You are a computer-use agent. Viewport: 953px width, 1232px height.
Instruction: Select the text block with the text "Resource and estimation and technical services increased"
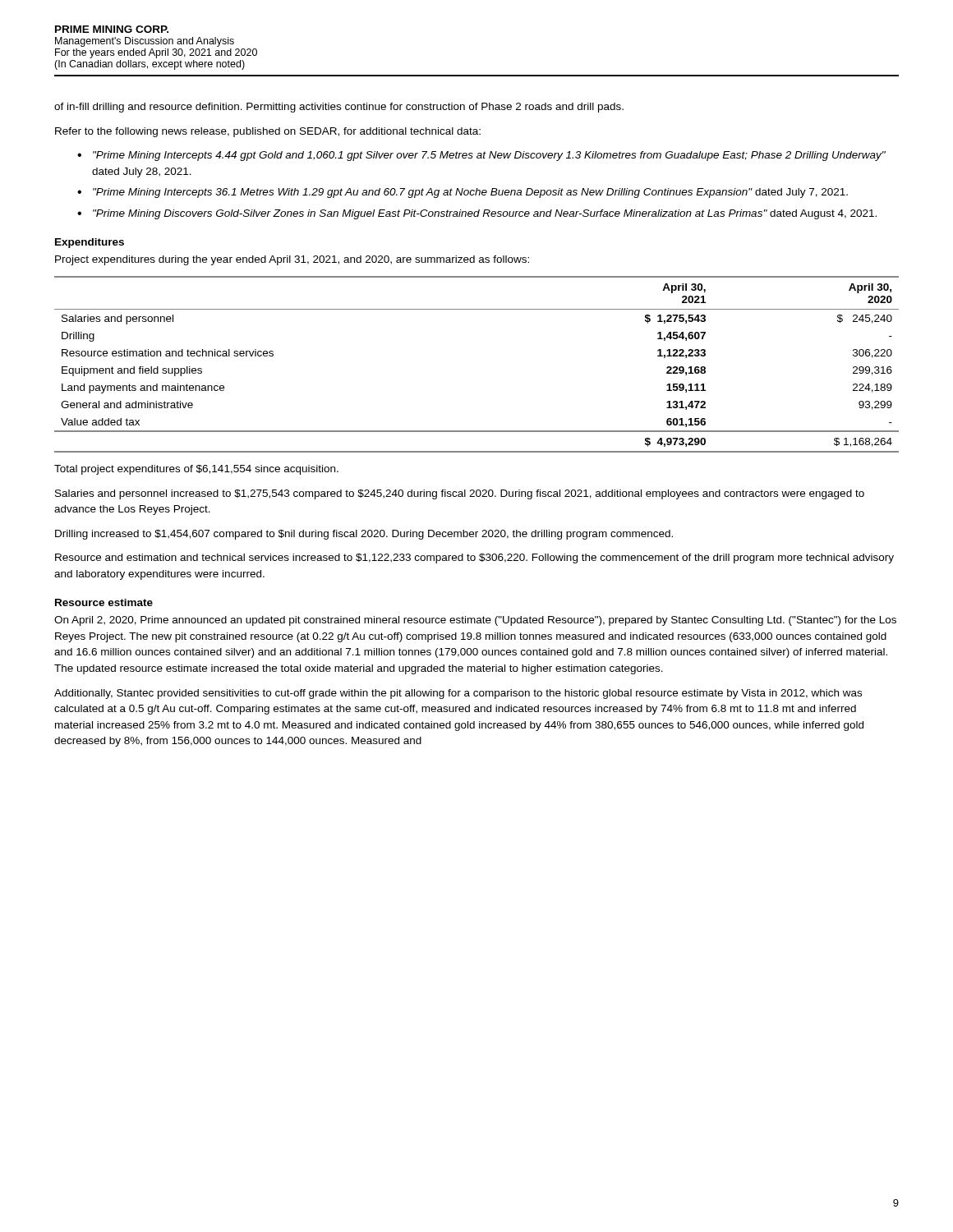(x=474, y=565)
